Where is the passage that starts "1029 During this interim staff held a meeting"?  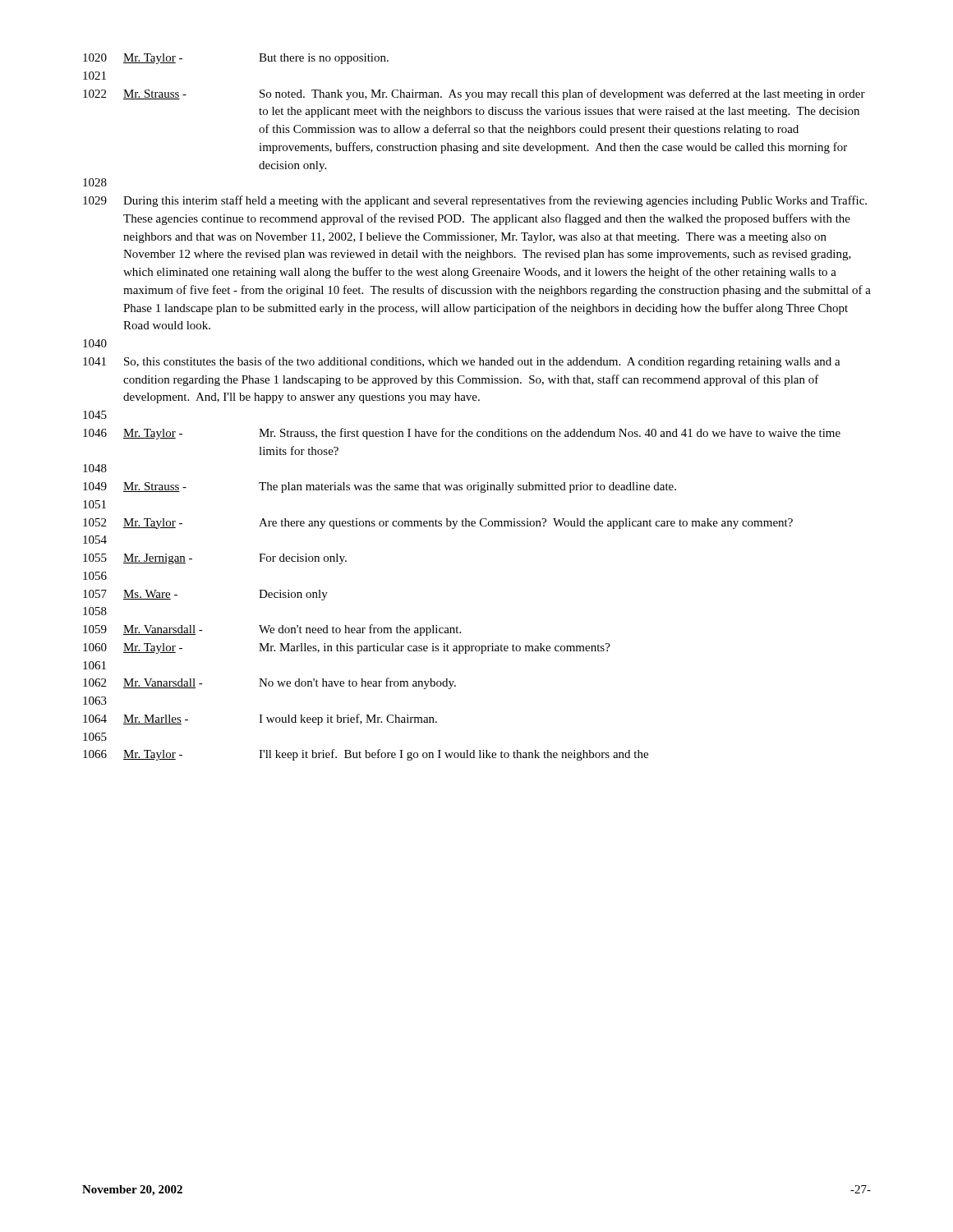(x=476, y=264)
